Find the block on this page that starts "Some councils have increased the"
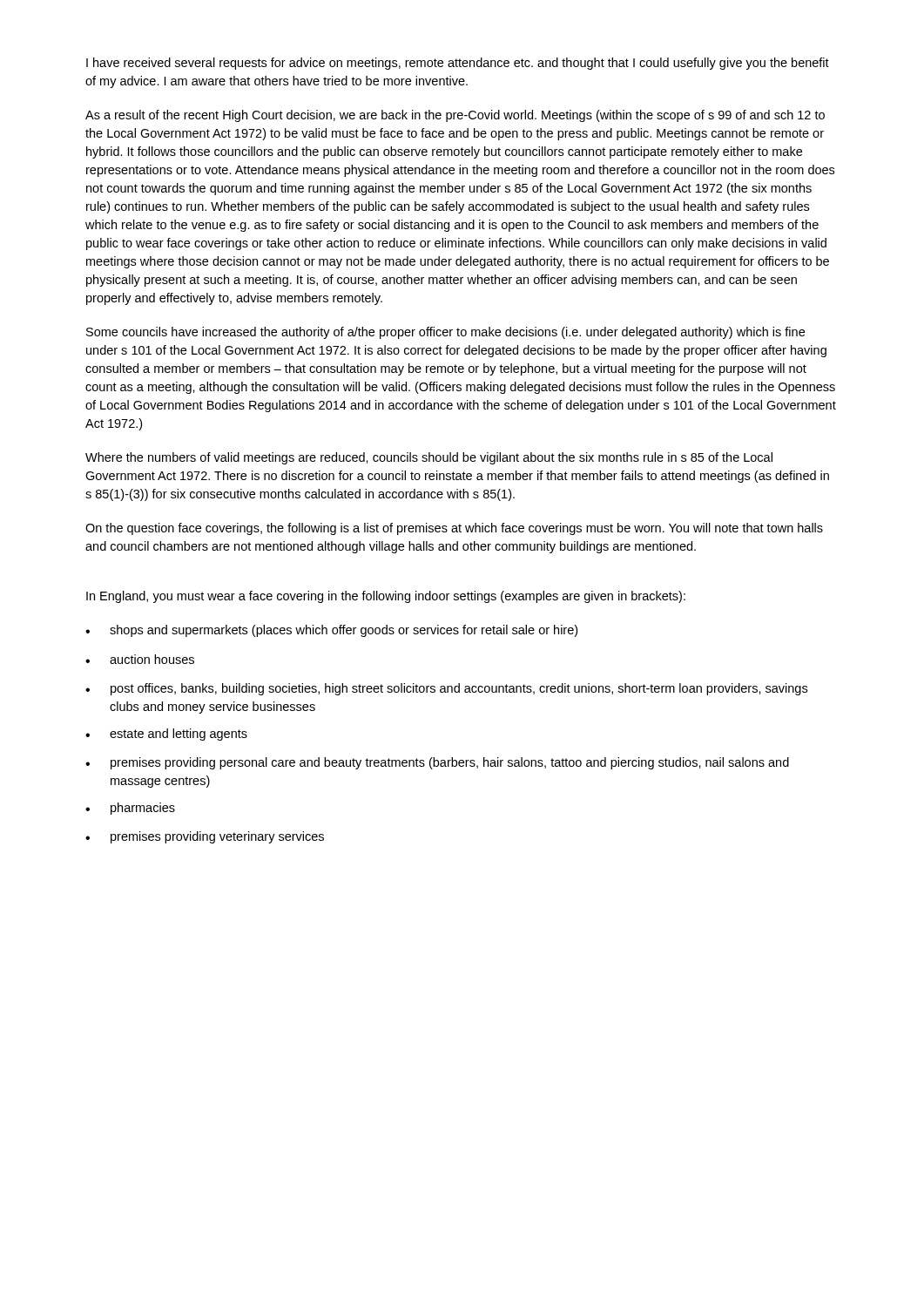 tap(461, 378)
